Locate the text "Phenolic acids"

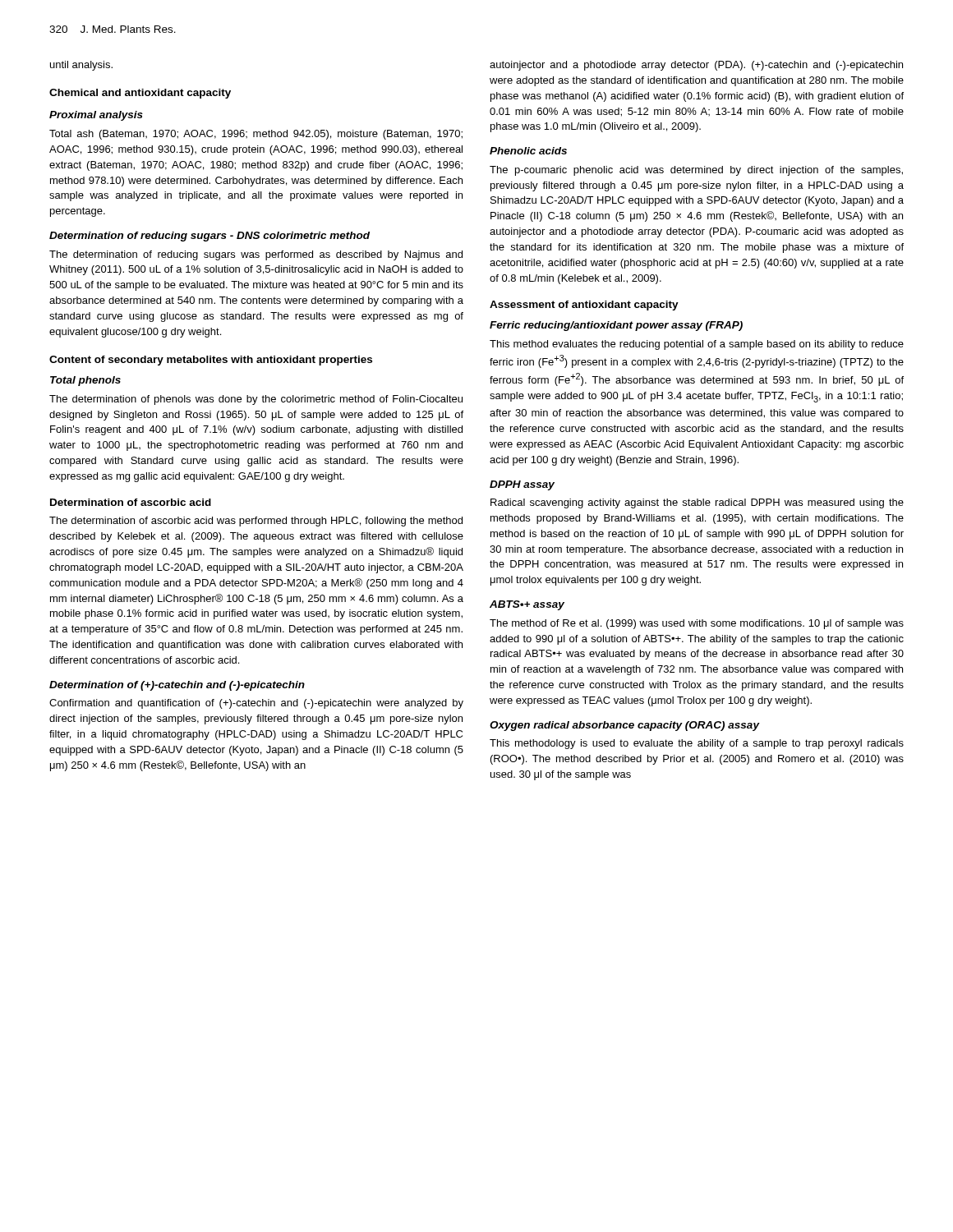click(528, 151)
